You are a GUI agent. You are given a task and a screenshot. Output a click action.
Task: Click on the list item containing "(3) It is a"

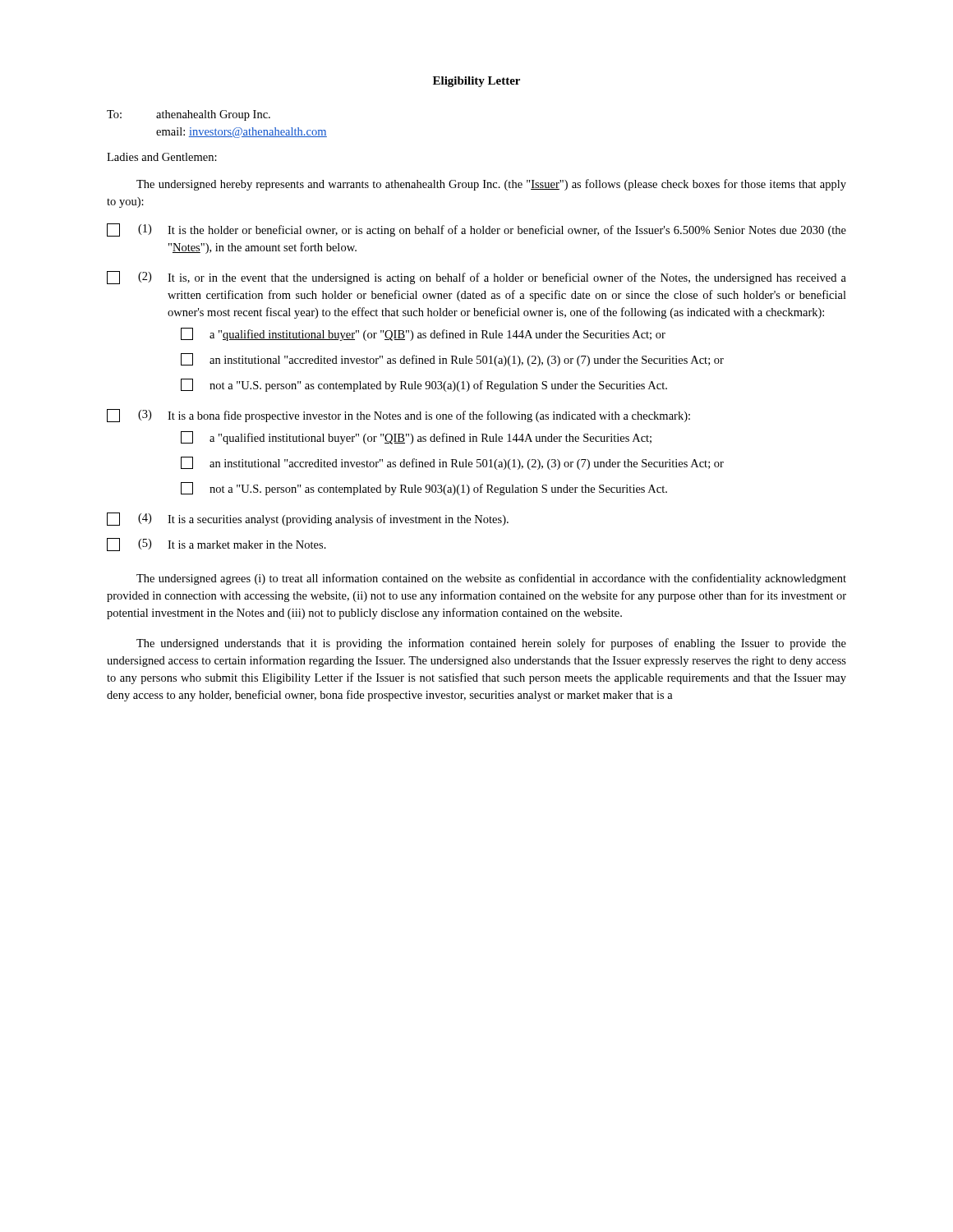tap(476, 416)
